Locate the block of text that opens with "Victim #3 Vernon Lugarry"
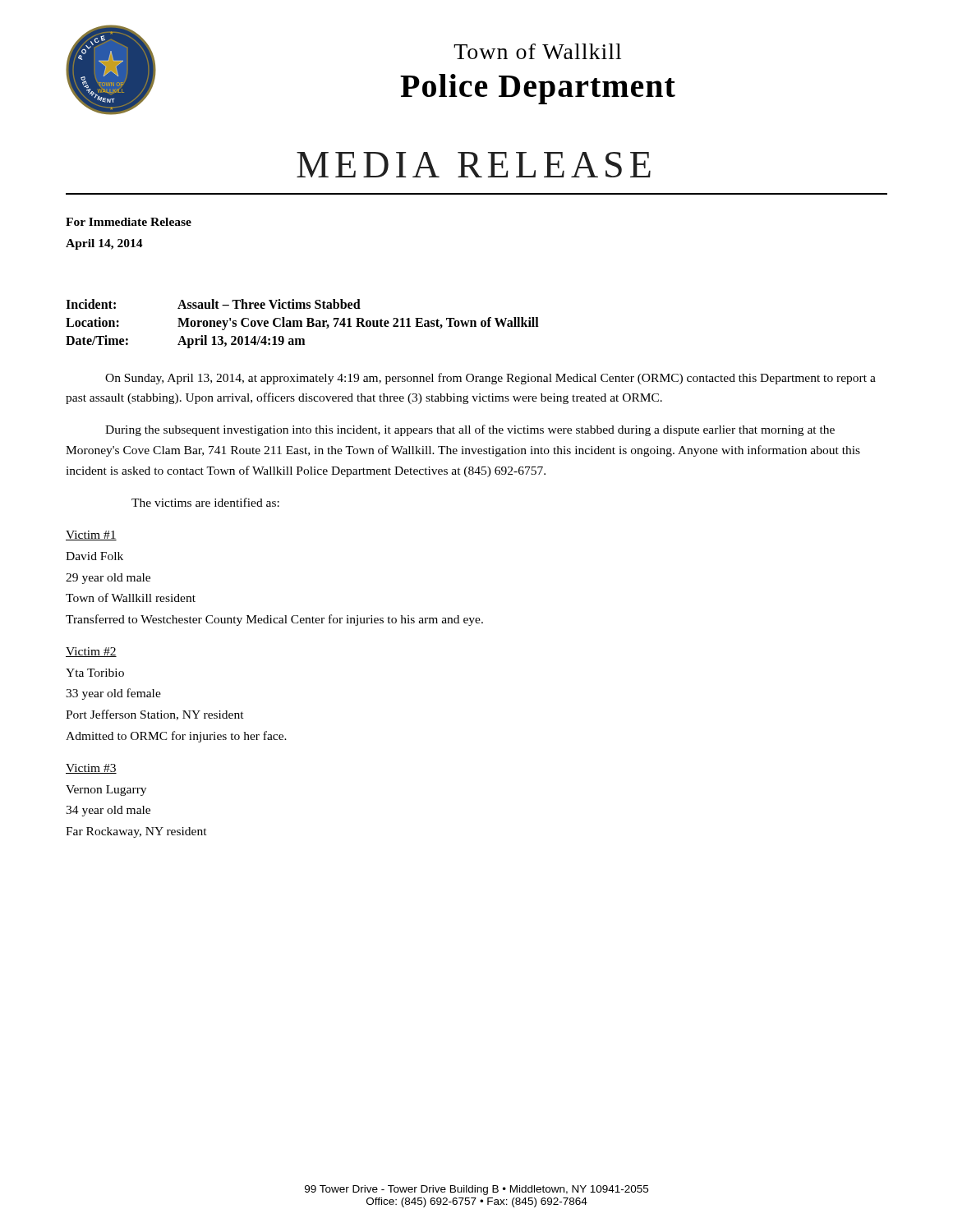This screenshot has width=953, height=1232. point(136,799)
